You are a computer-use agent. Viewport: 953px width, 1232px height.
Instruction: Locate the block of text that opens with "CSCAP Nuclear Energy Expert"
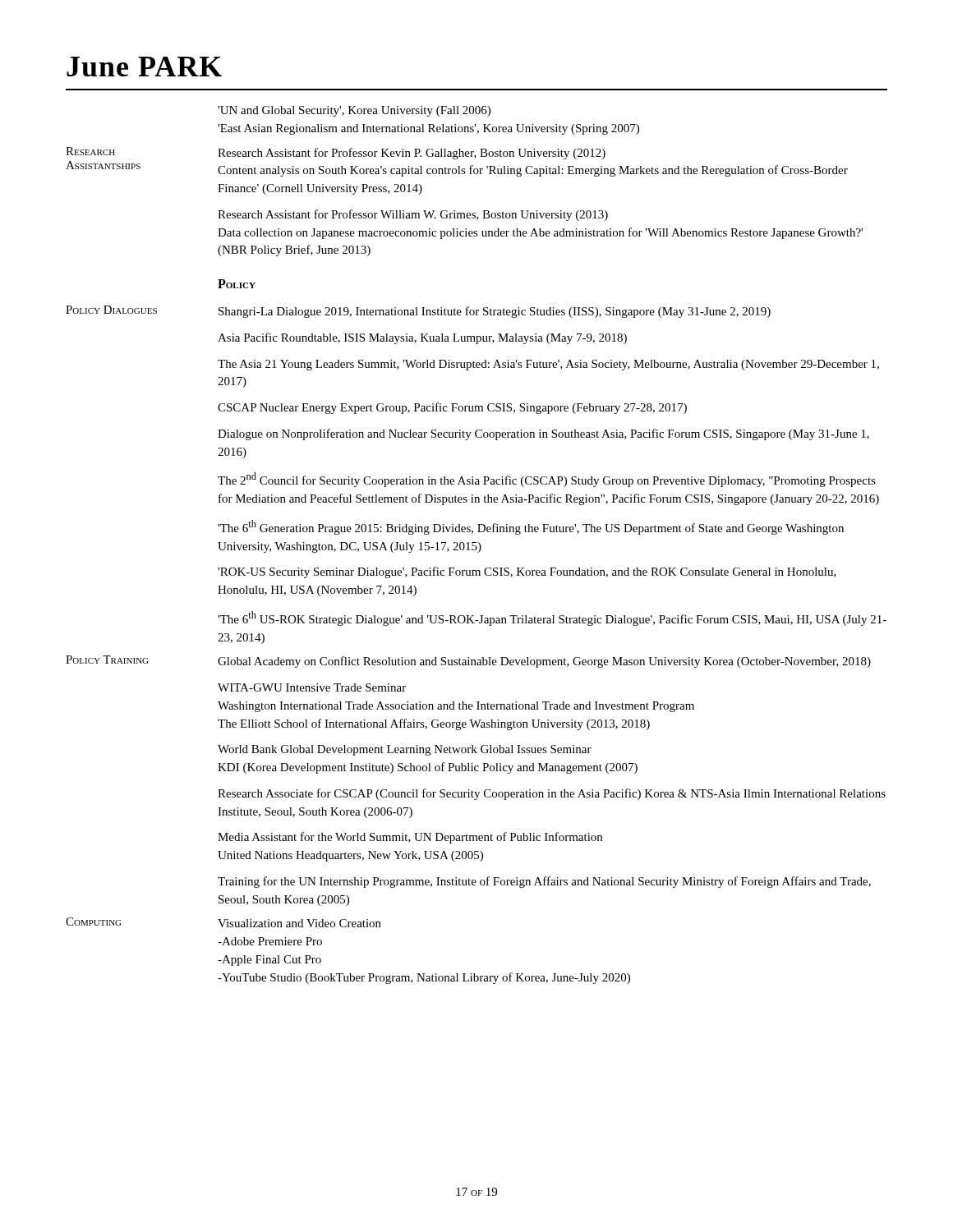[x=452, y=408]
